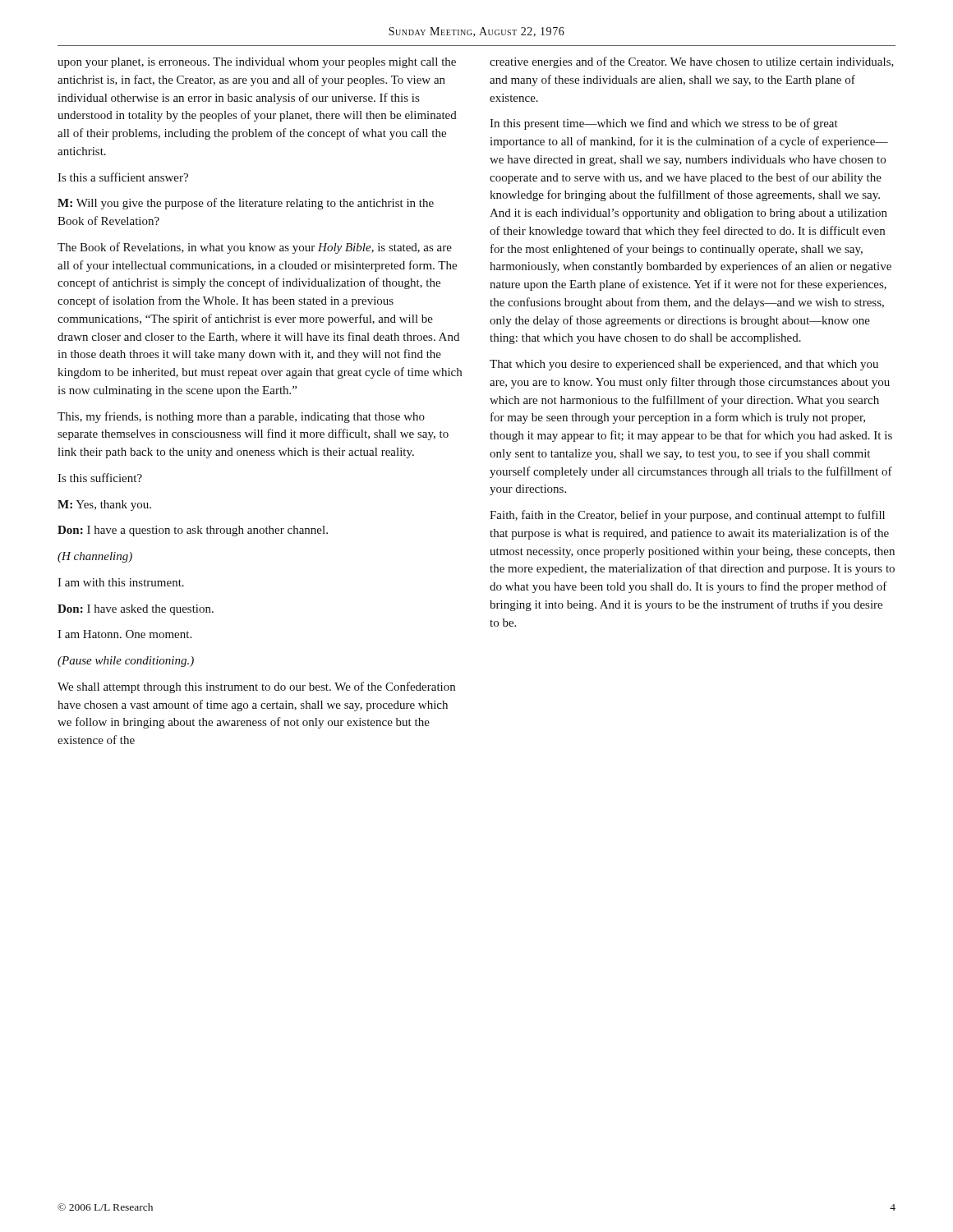Click on the text that says "I am Hatonn. One moment."
The image size is (953, 1232).
tap(124, 634)
